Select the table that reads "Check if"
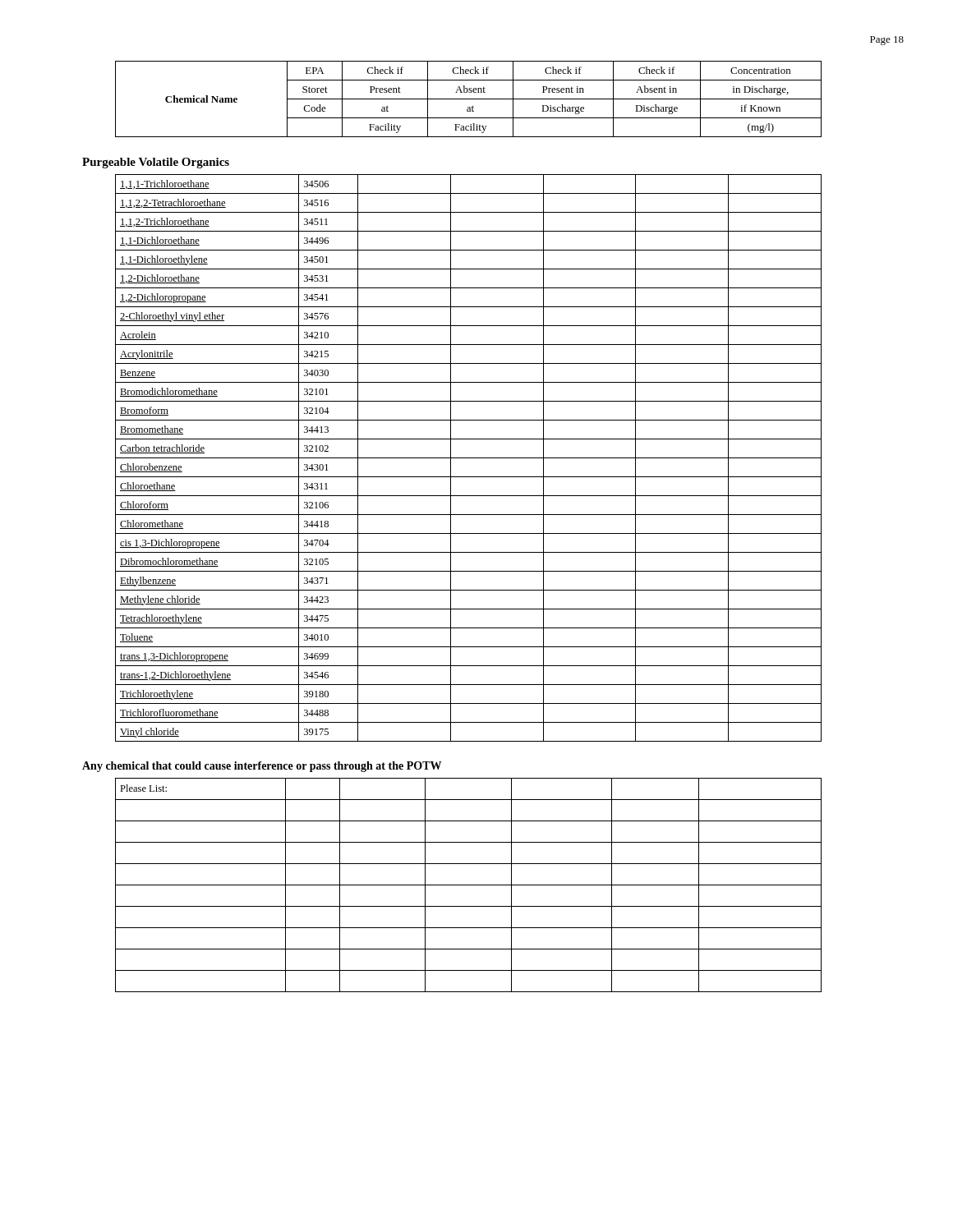Screen dimensions: 1232x953 (493, 99)
